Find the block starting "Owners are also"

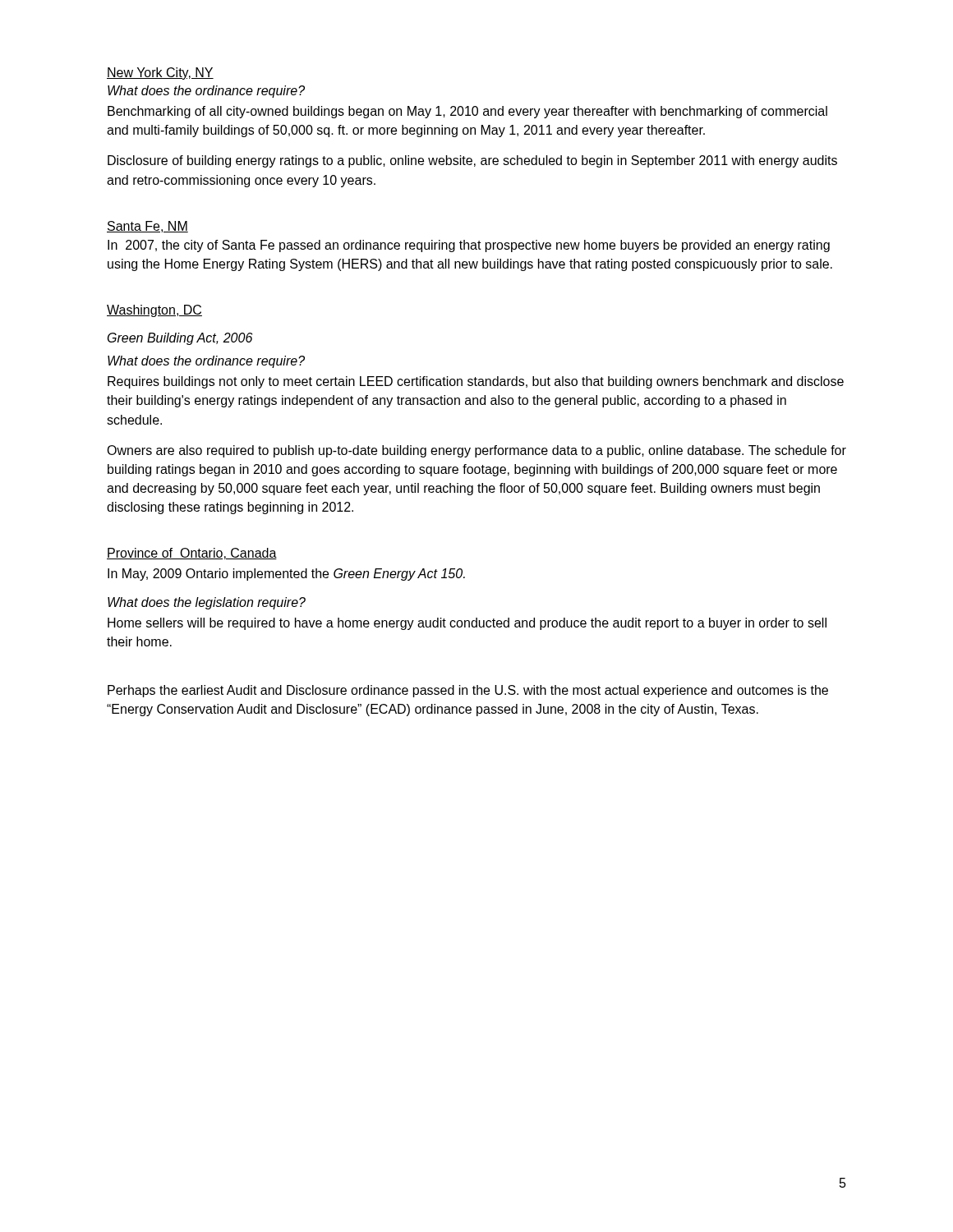tap(476, 479)
